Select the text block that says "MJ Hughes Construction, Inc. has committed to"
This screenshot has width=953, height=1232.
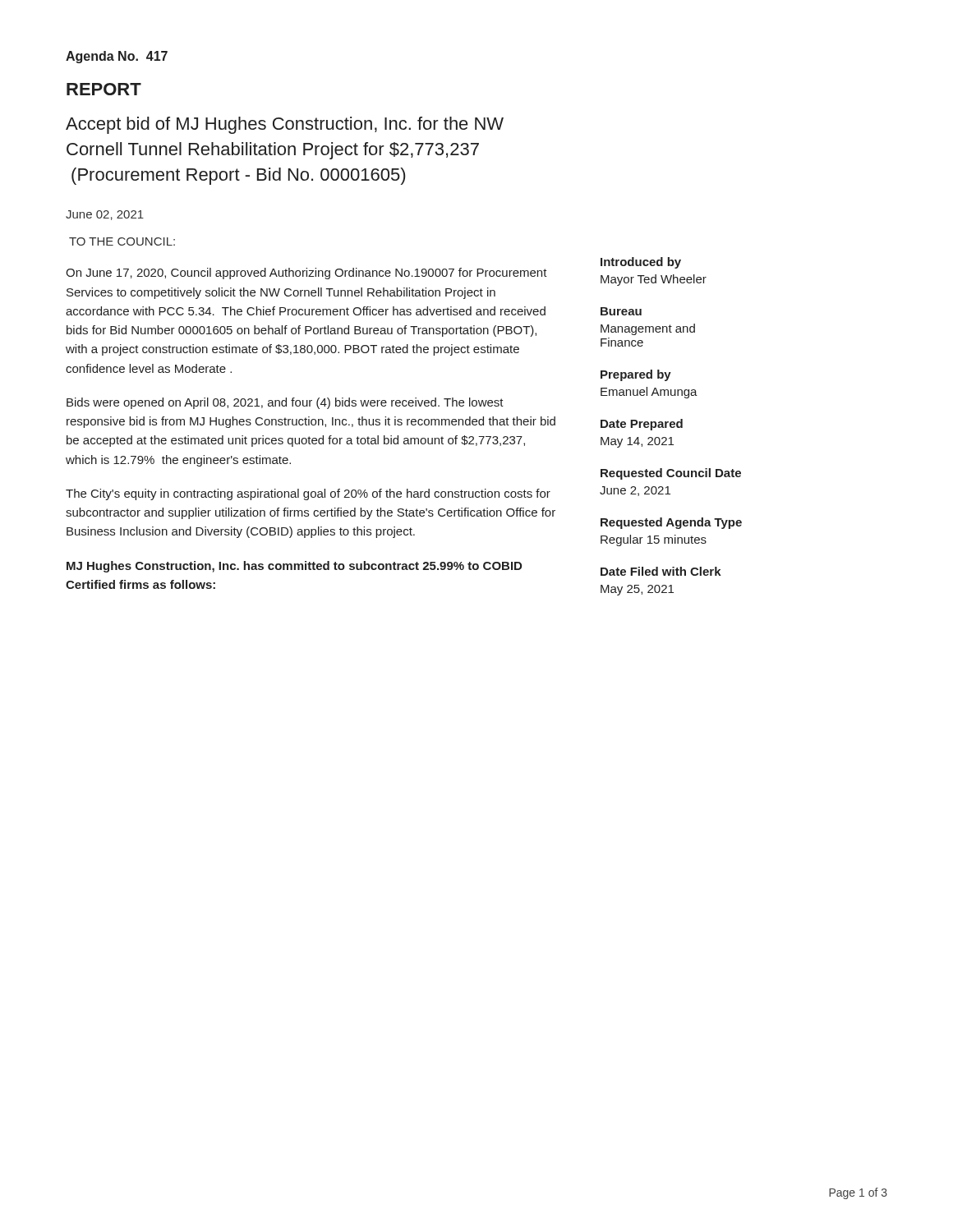(294, 575)
